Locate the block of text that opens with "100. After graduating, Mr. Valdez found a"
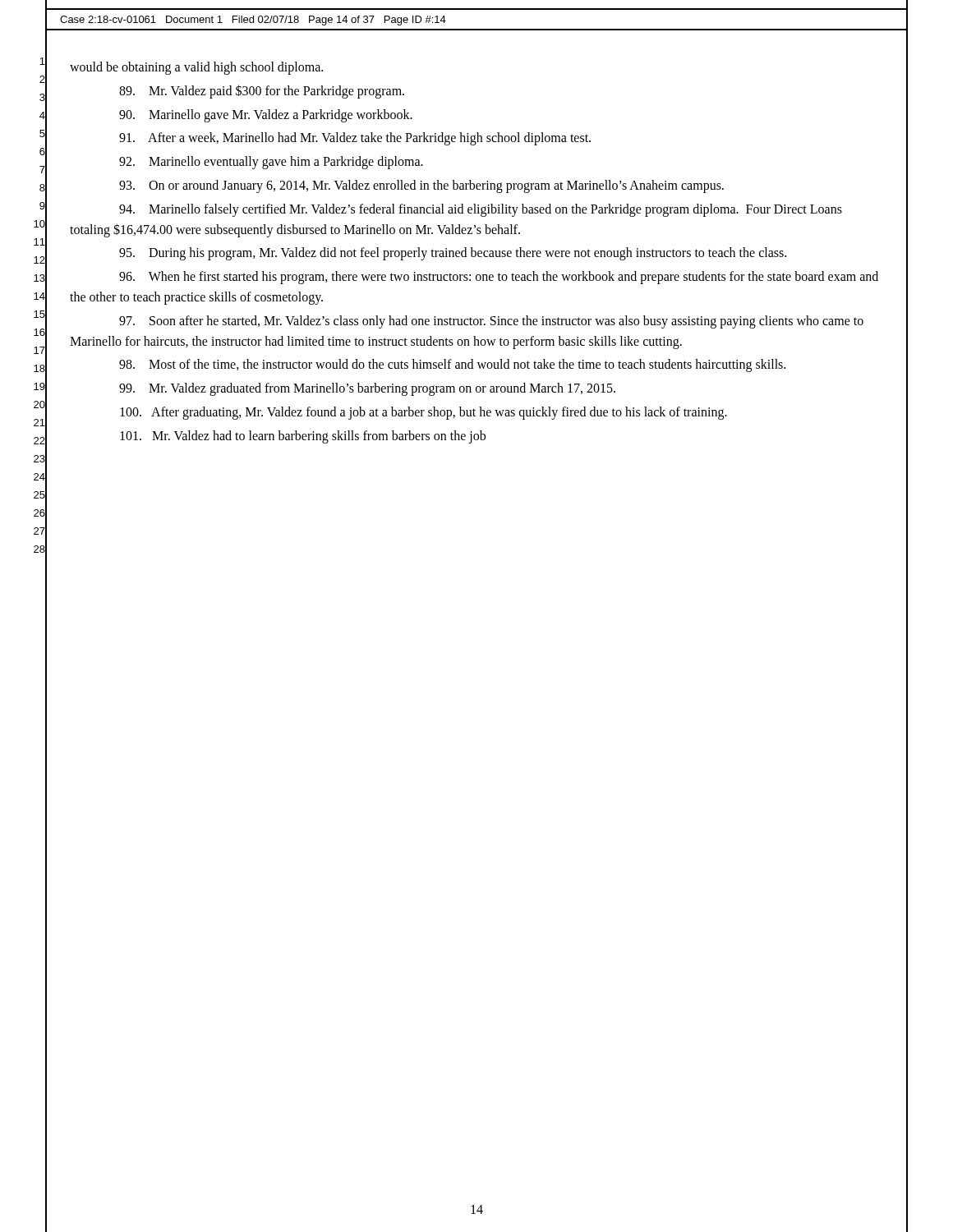953x1232 pixels. click(x=423, y=412)
